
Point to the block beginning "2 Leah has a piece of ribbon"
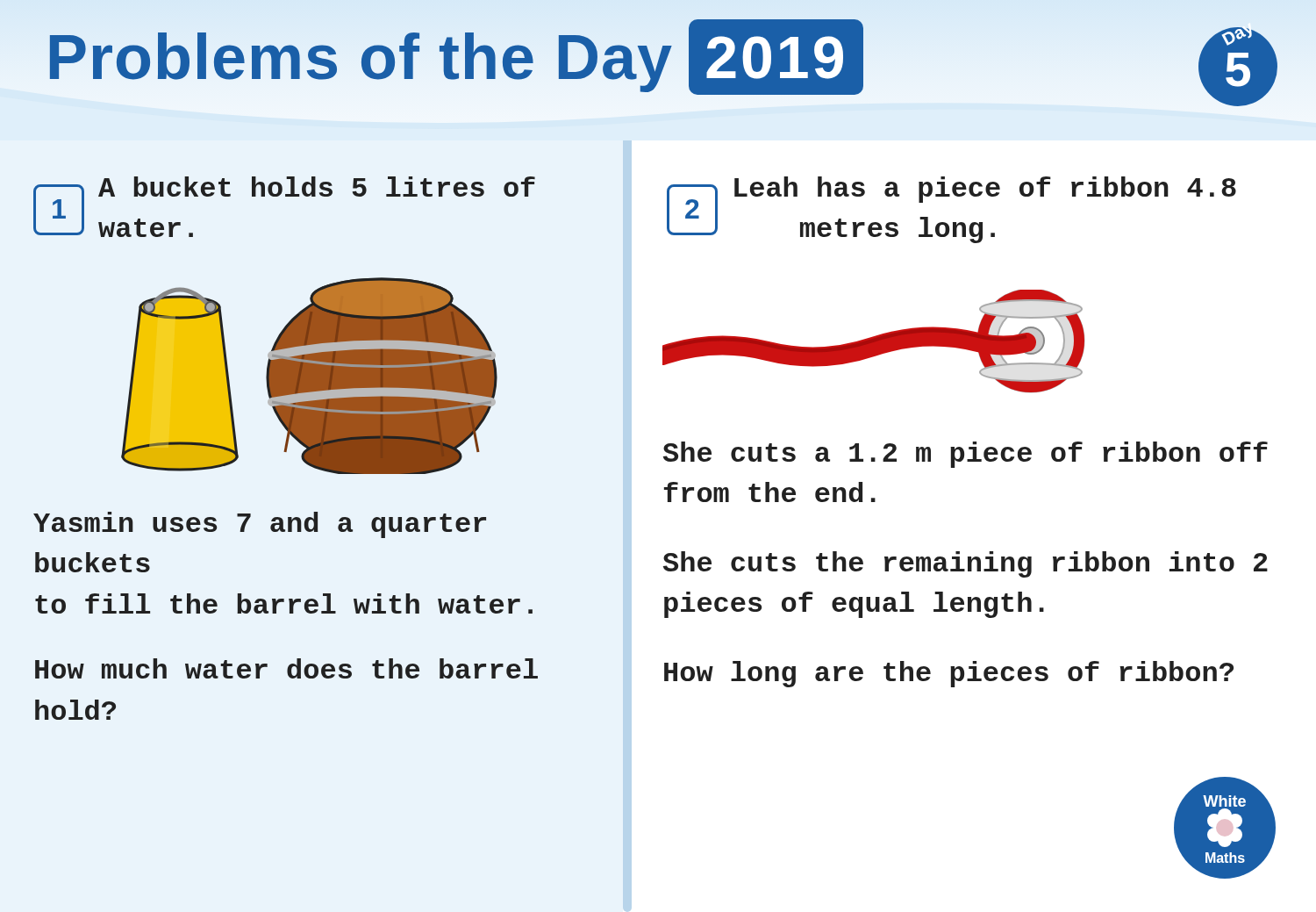coord(974,210)
